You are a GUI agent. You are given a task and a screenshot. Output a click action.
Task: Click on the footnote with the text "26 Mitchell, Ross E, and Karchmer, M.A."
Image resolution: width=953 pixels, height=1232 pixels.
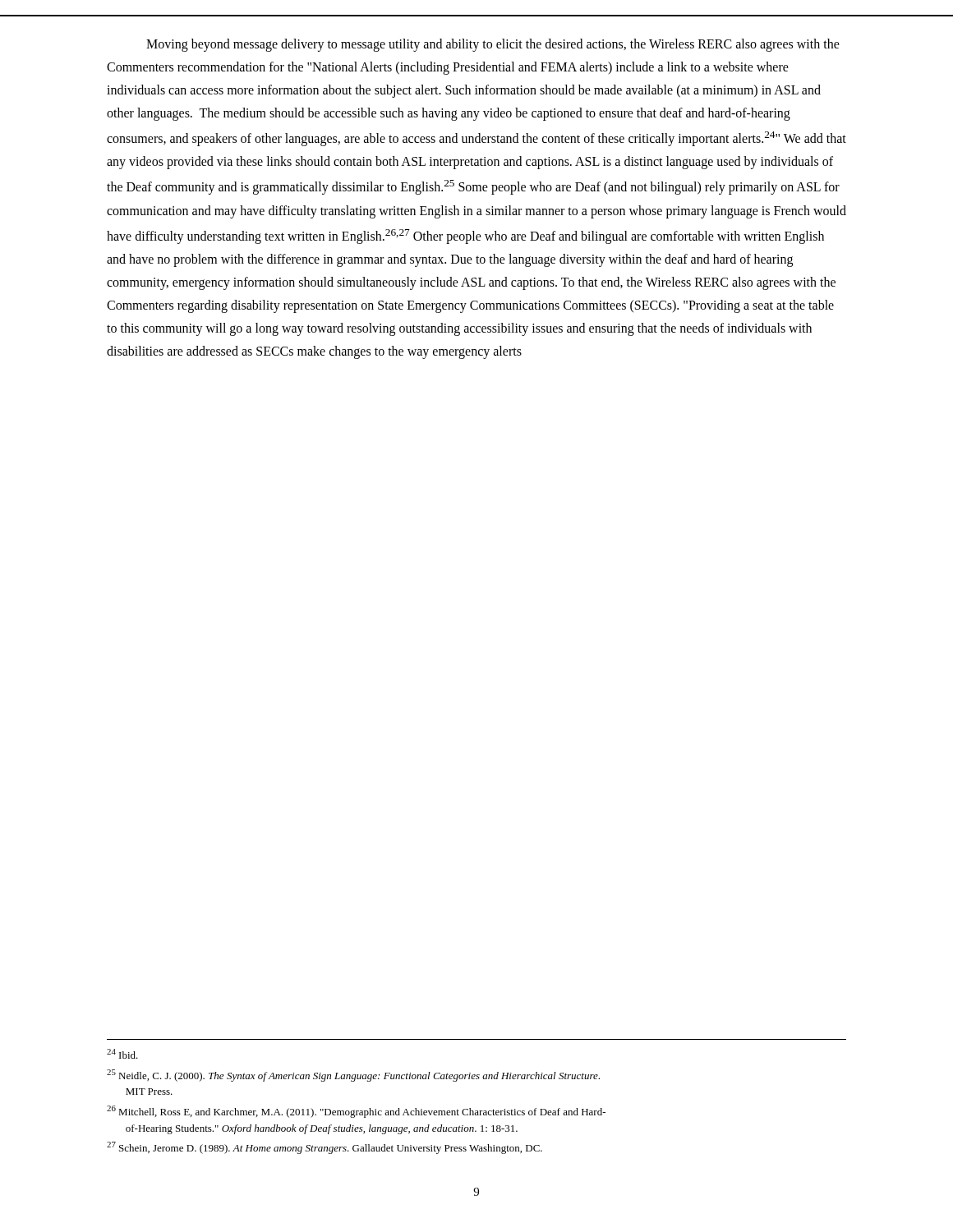(356, 1118)
